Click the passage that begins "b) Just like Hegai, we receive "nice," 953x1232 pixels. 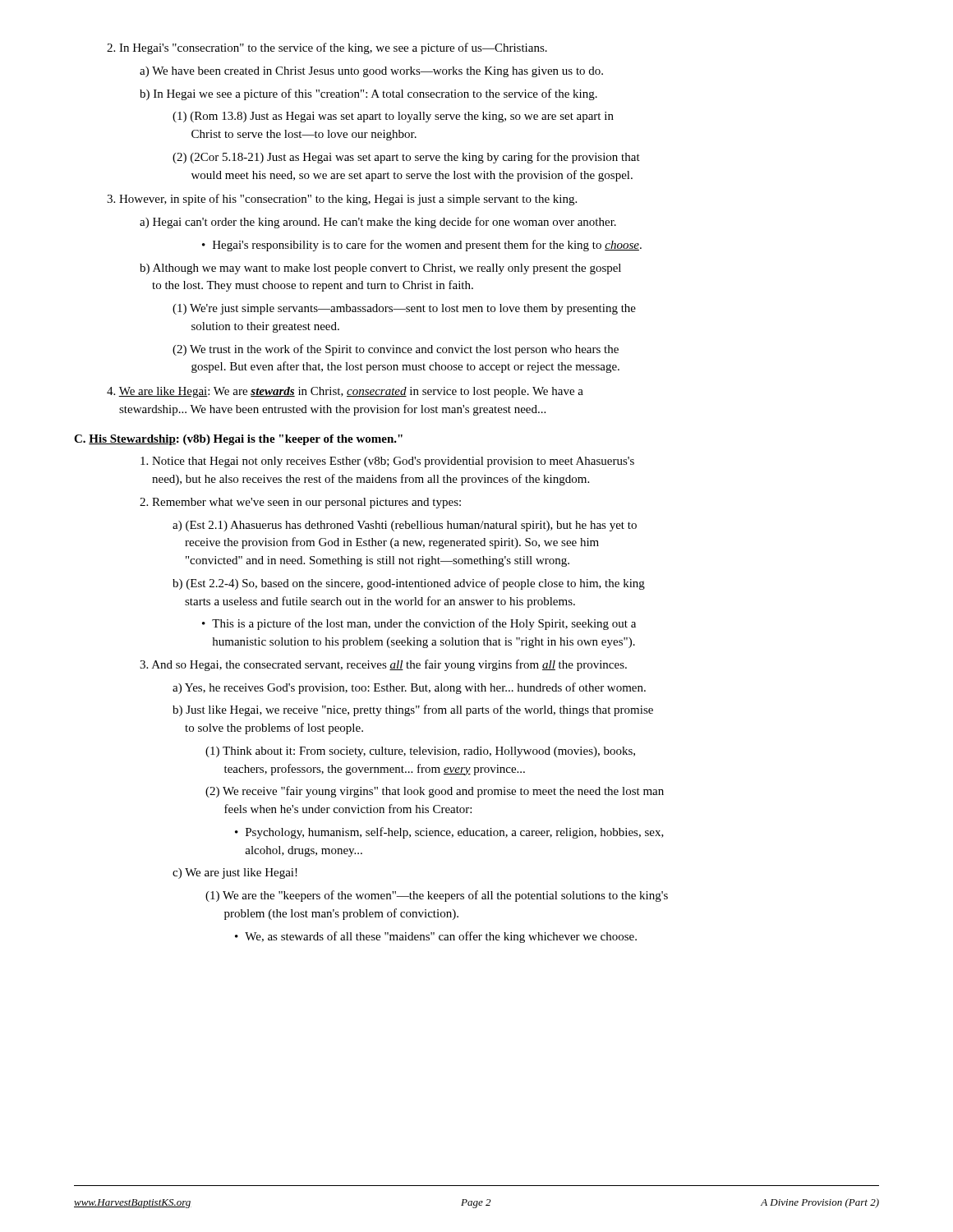coord(413,719)
